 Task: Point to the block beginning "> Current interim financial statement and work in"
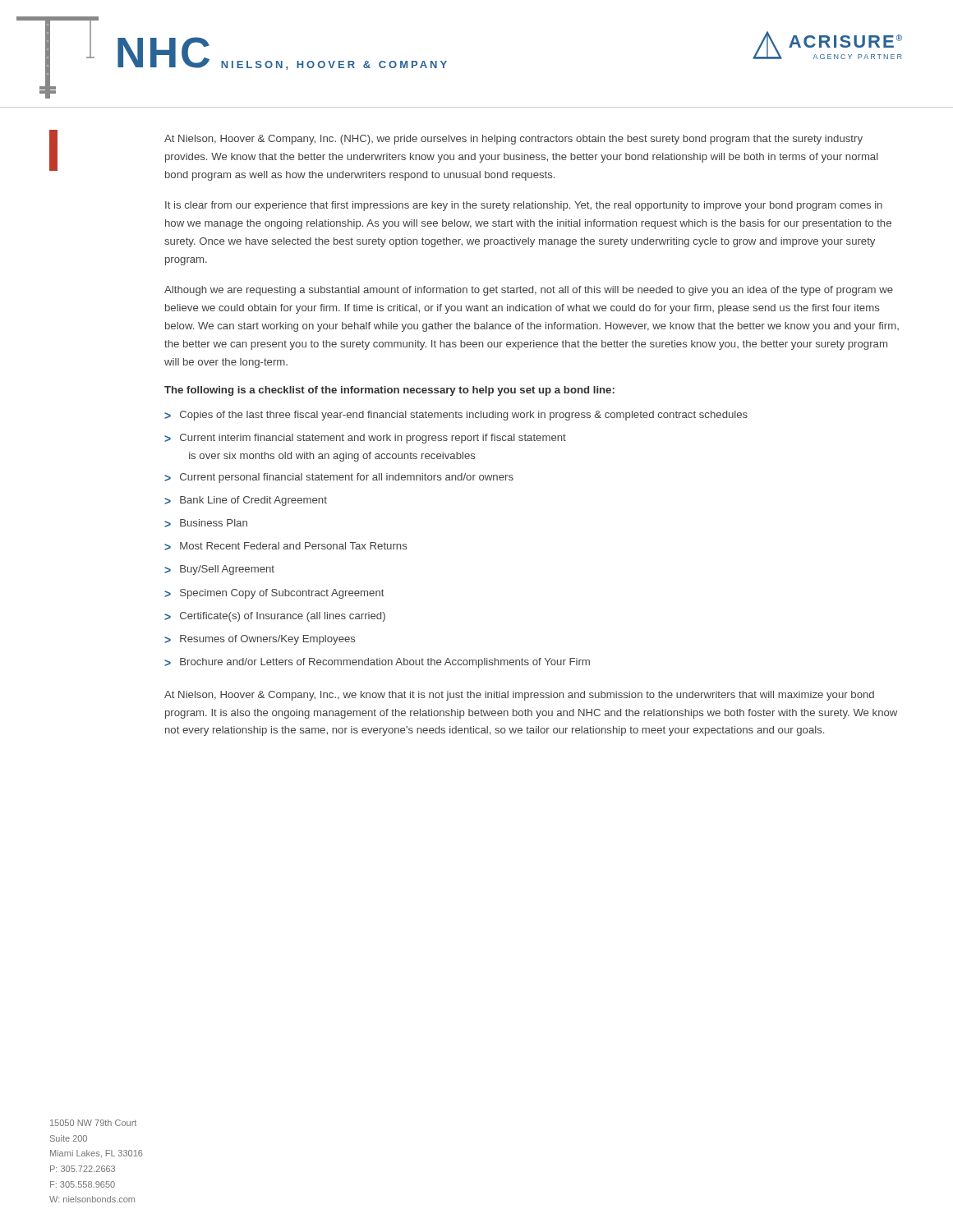tap(534, 447)
